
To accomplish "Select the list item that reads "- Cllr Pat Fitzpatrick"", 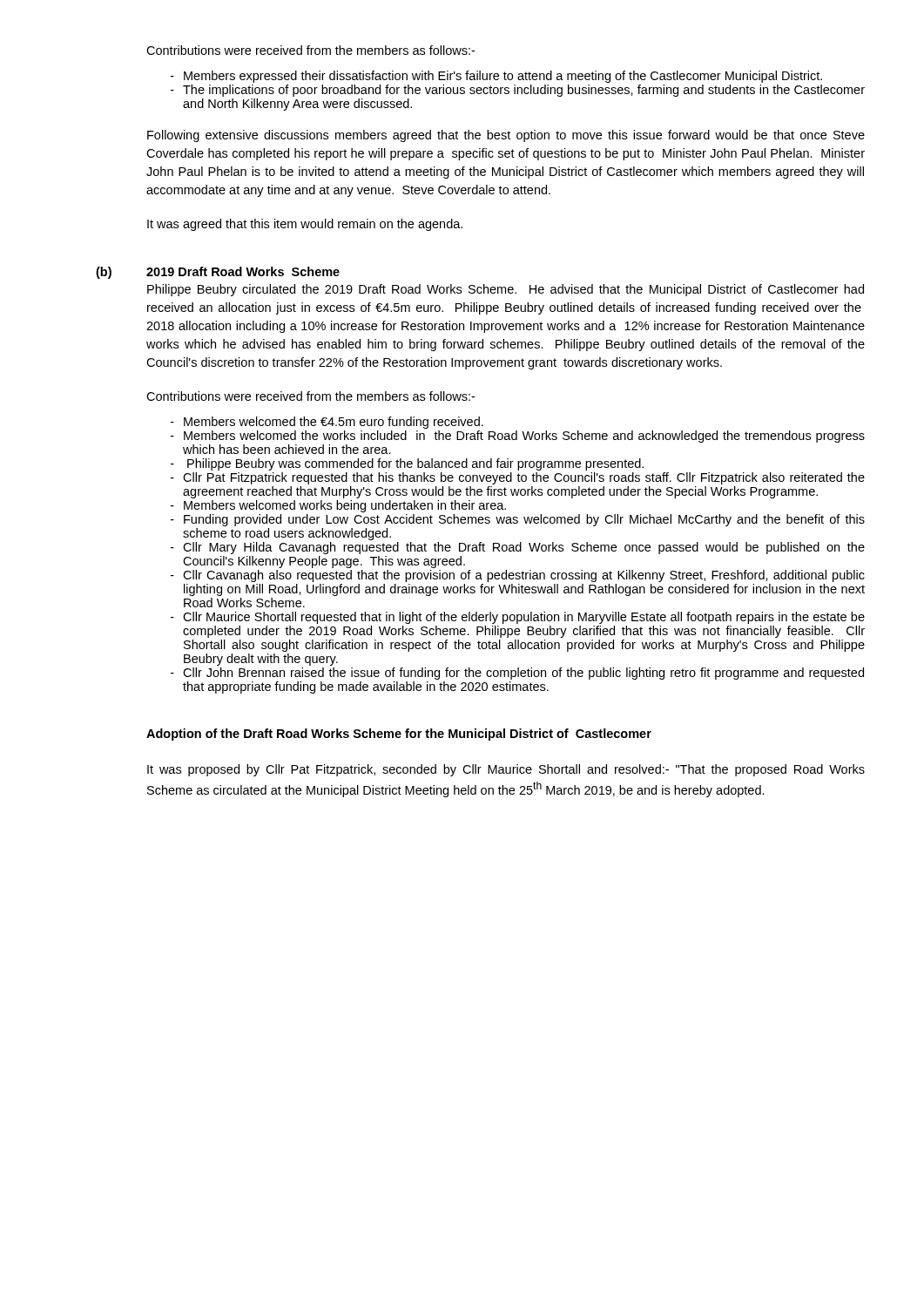I will tap(517, 485).
